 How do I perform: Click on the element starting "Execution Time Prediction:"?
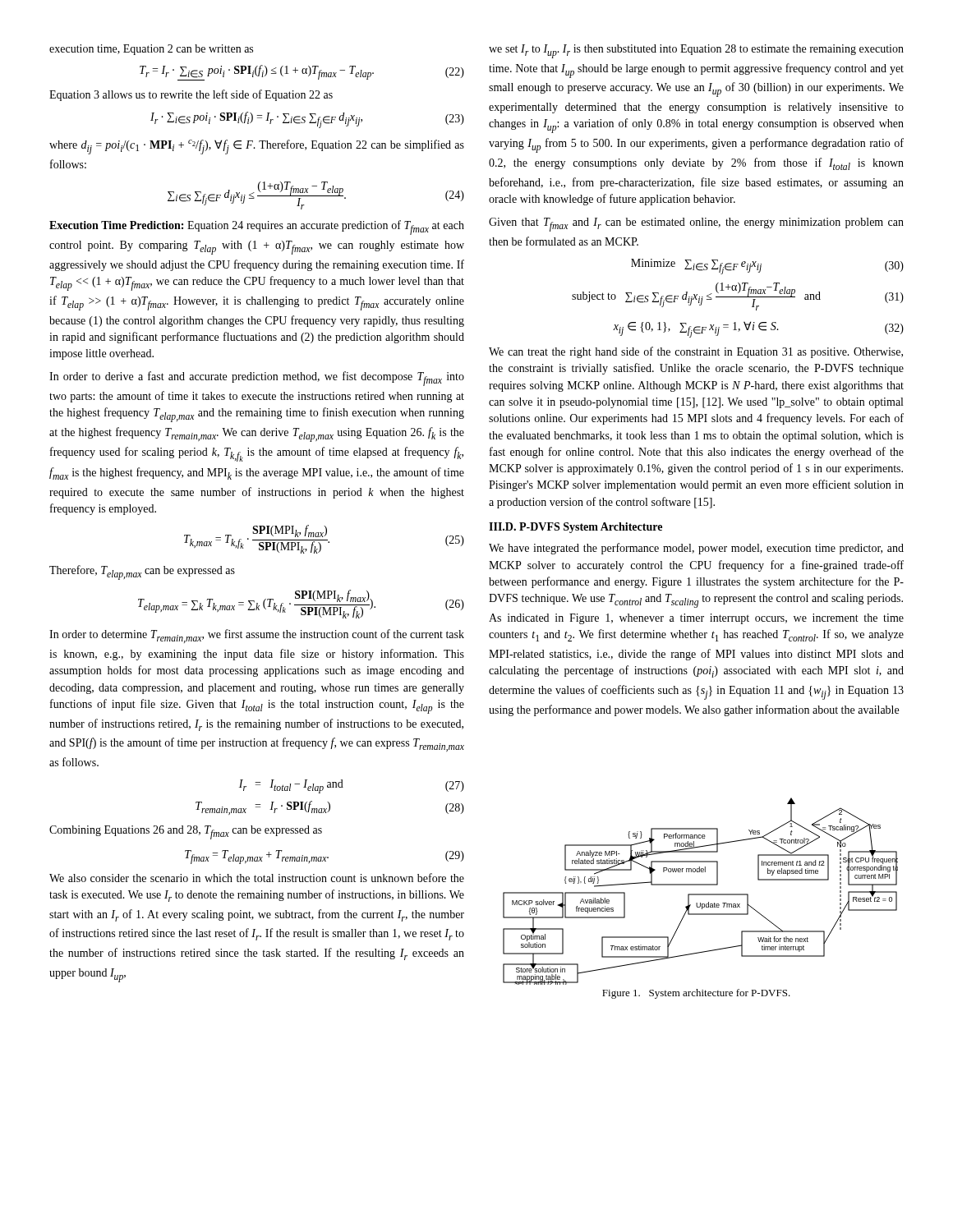pyautogui.click(x=257, y=368)
